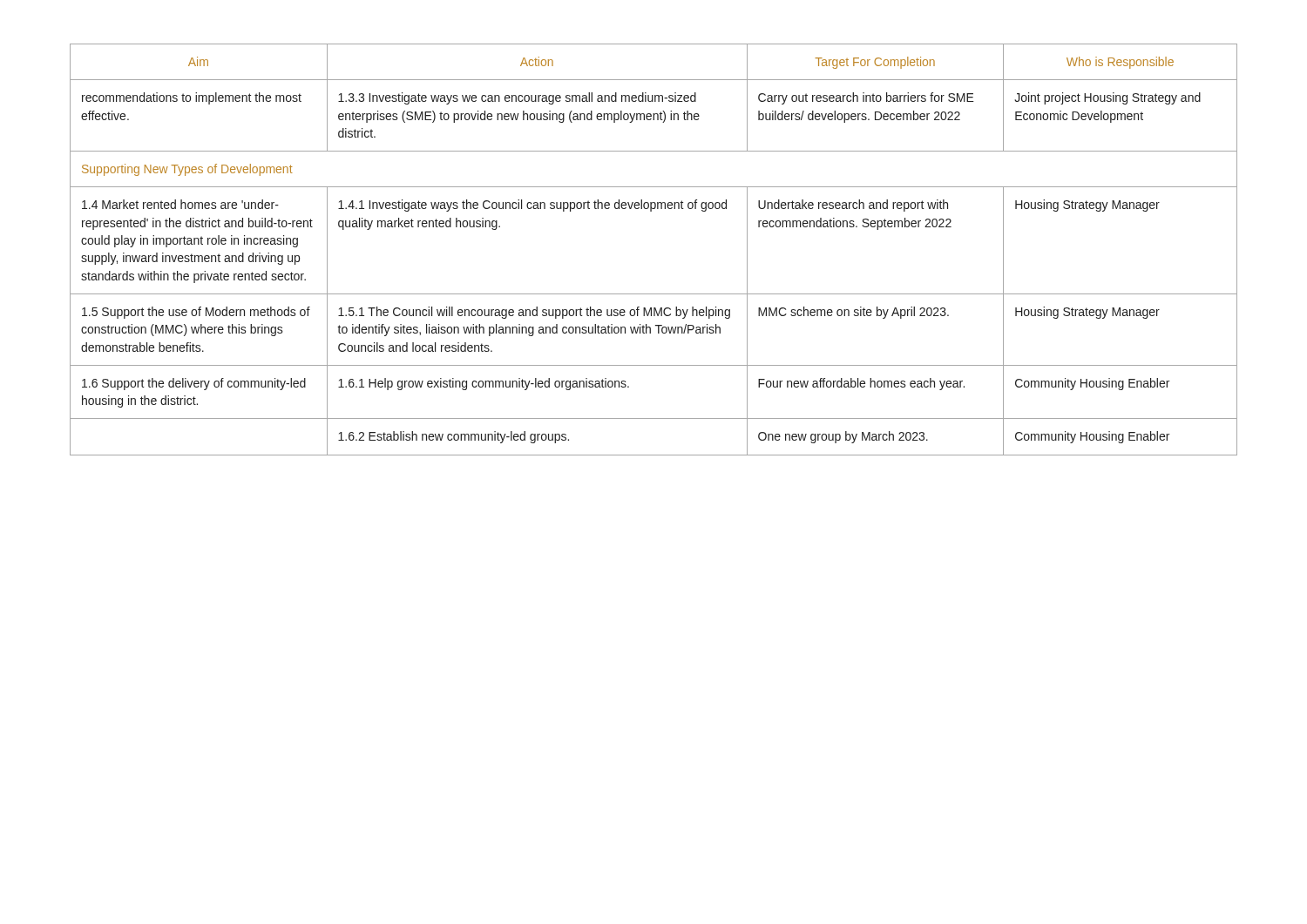Locate the table with the text "One new group"
Viewport: 1307px width, 924px height.
(654, 249)
